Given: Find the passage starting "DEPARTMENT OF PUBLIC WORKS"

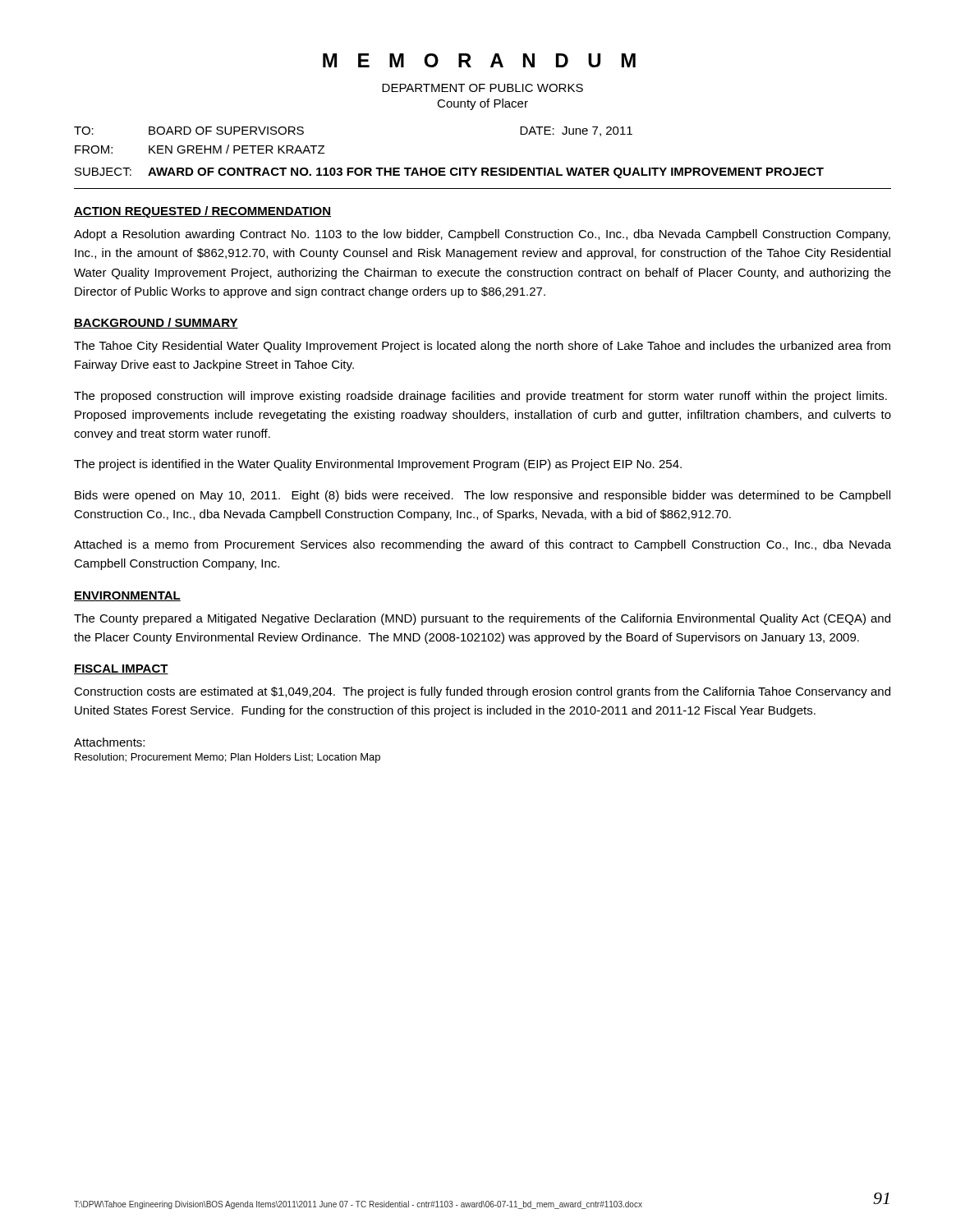Looking at the screenshot, I should pos(482,95).
